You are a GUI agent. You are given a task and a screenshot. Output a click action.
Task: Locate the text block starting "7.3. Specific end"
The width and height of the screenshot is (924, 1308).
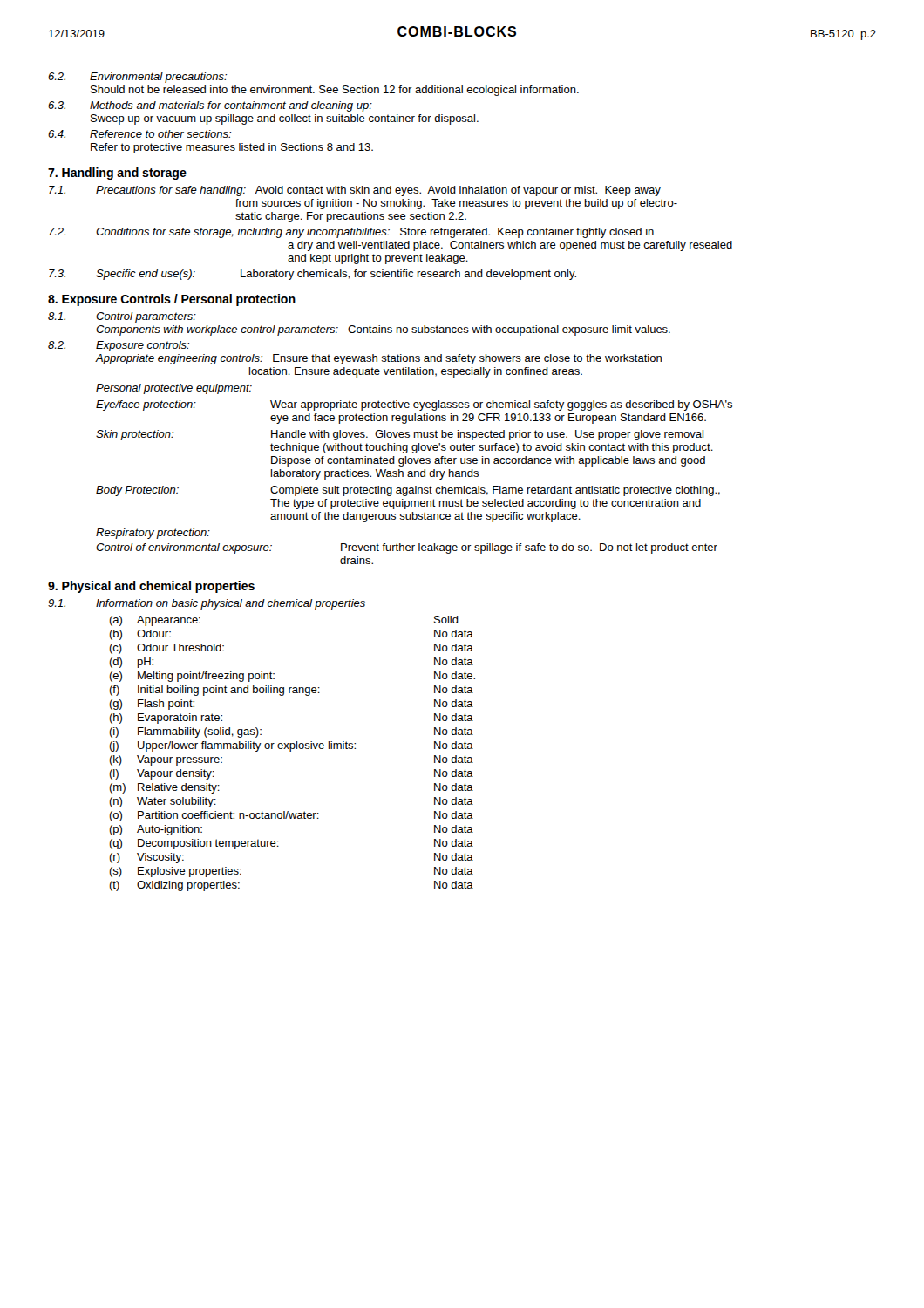[462, 273]
